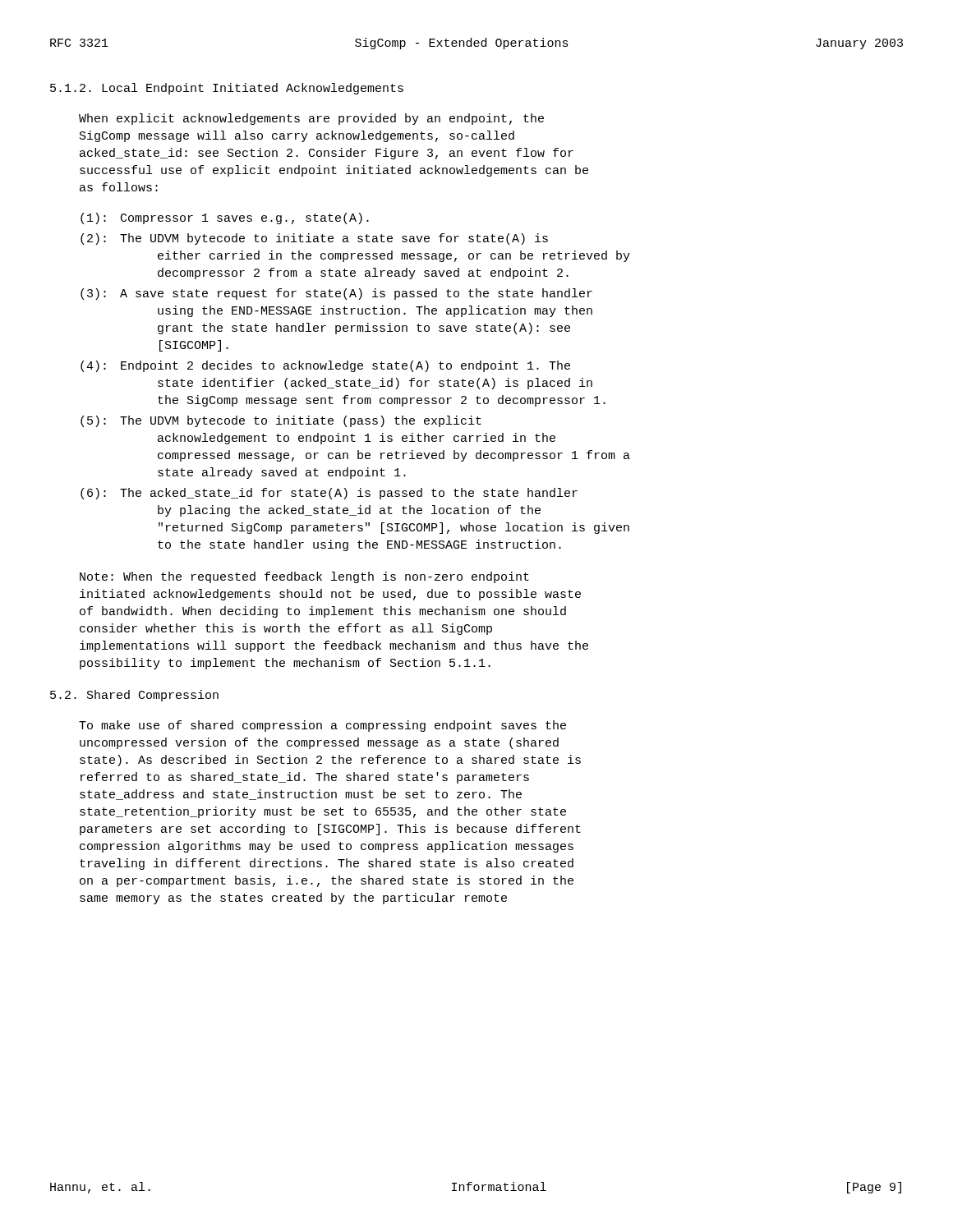Screen dimensions: 1232x953
Task: Navigate to the element starting "(4): Endpoint 2"
Action: tap(491, 384)
